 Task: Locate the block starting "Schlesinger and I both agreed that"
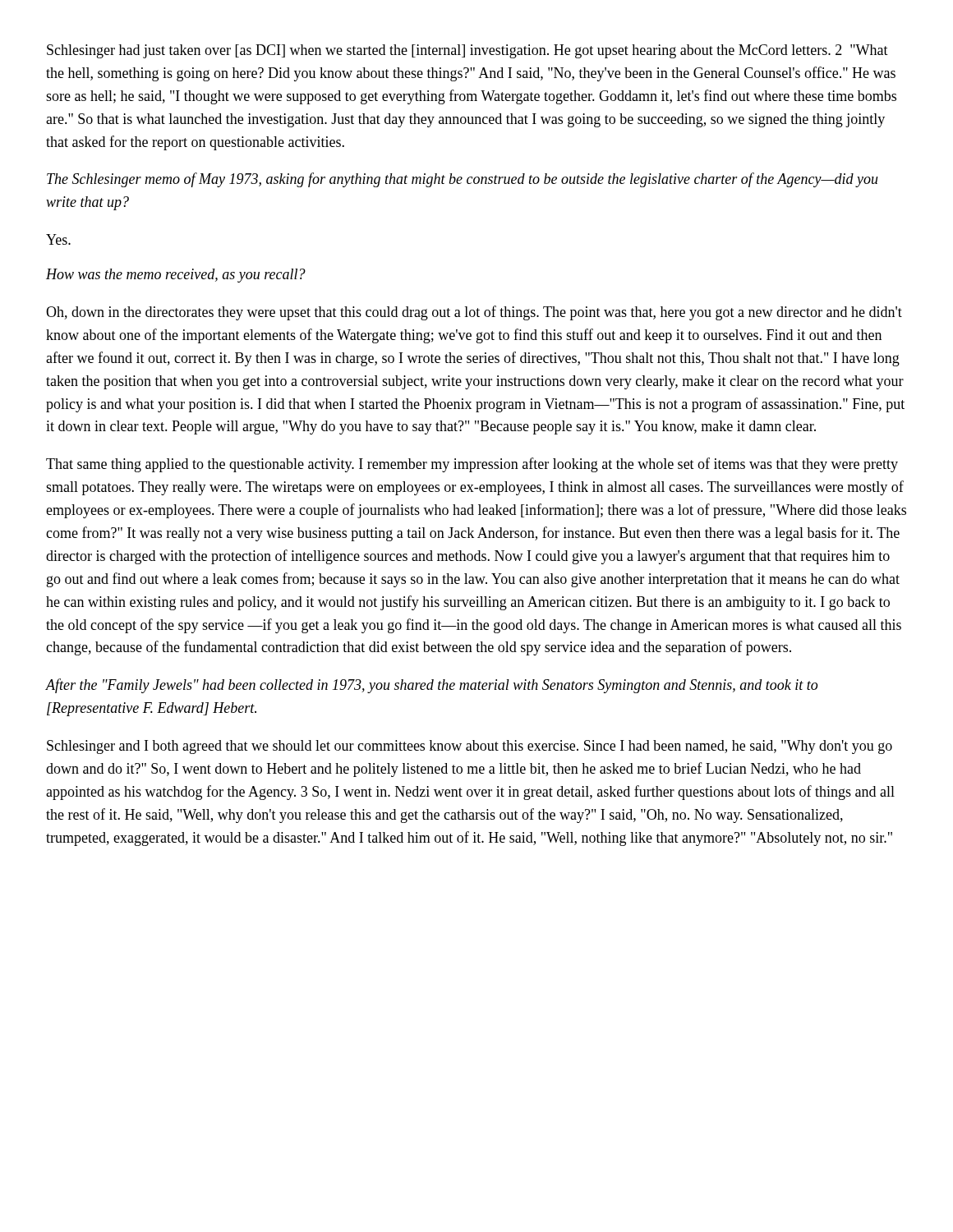pos(470,792)
